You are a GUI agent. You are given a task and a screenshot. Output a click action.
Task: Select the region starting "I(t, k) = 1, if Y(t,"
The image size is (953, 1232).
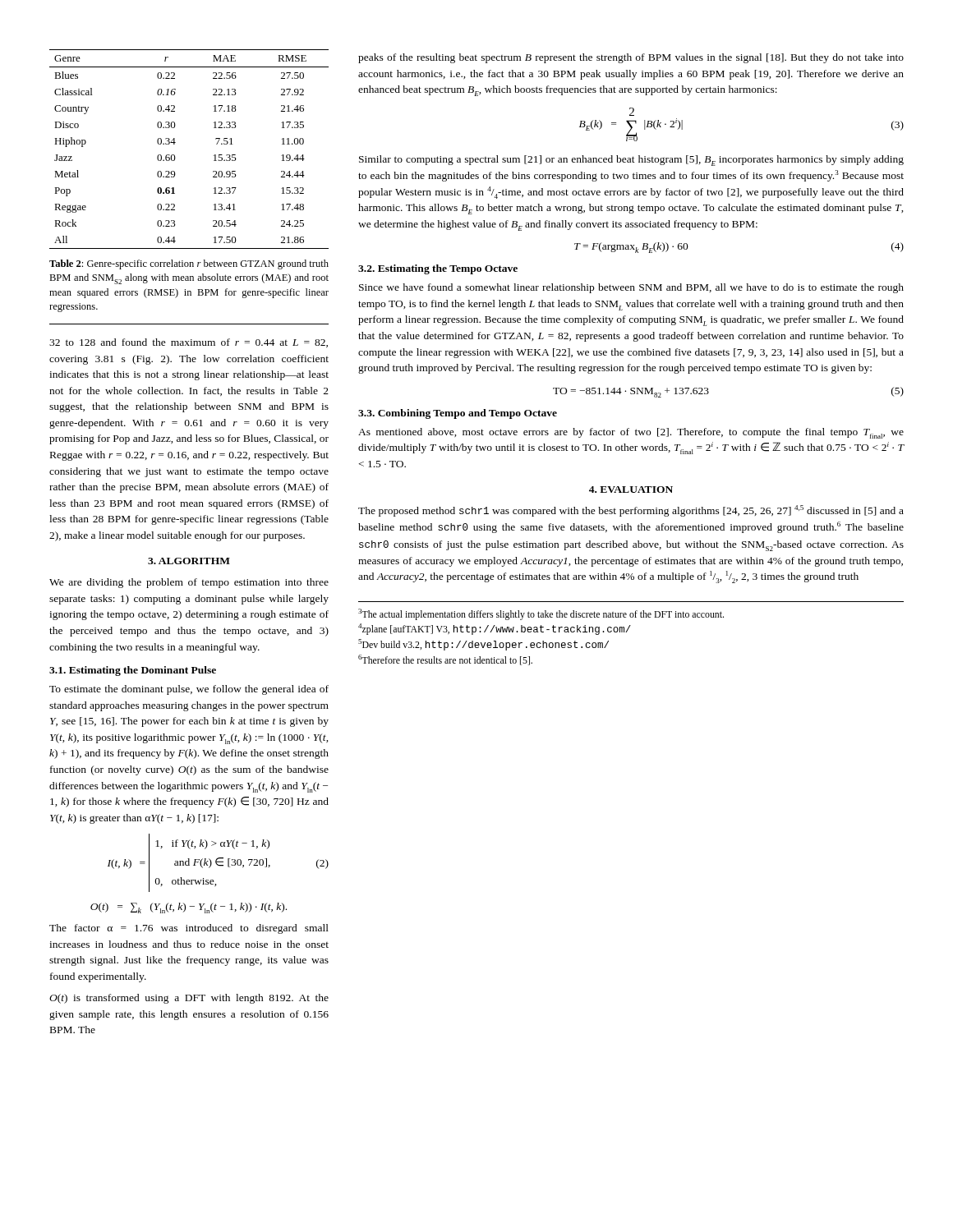pyautogui.click(x=217, y=863)
